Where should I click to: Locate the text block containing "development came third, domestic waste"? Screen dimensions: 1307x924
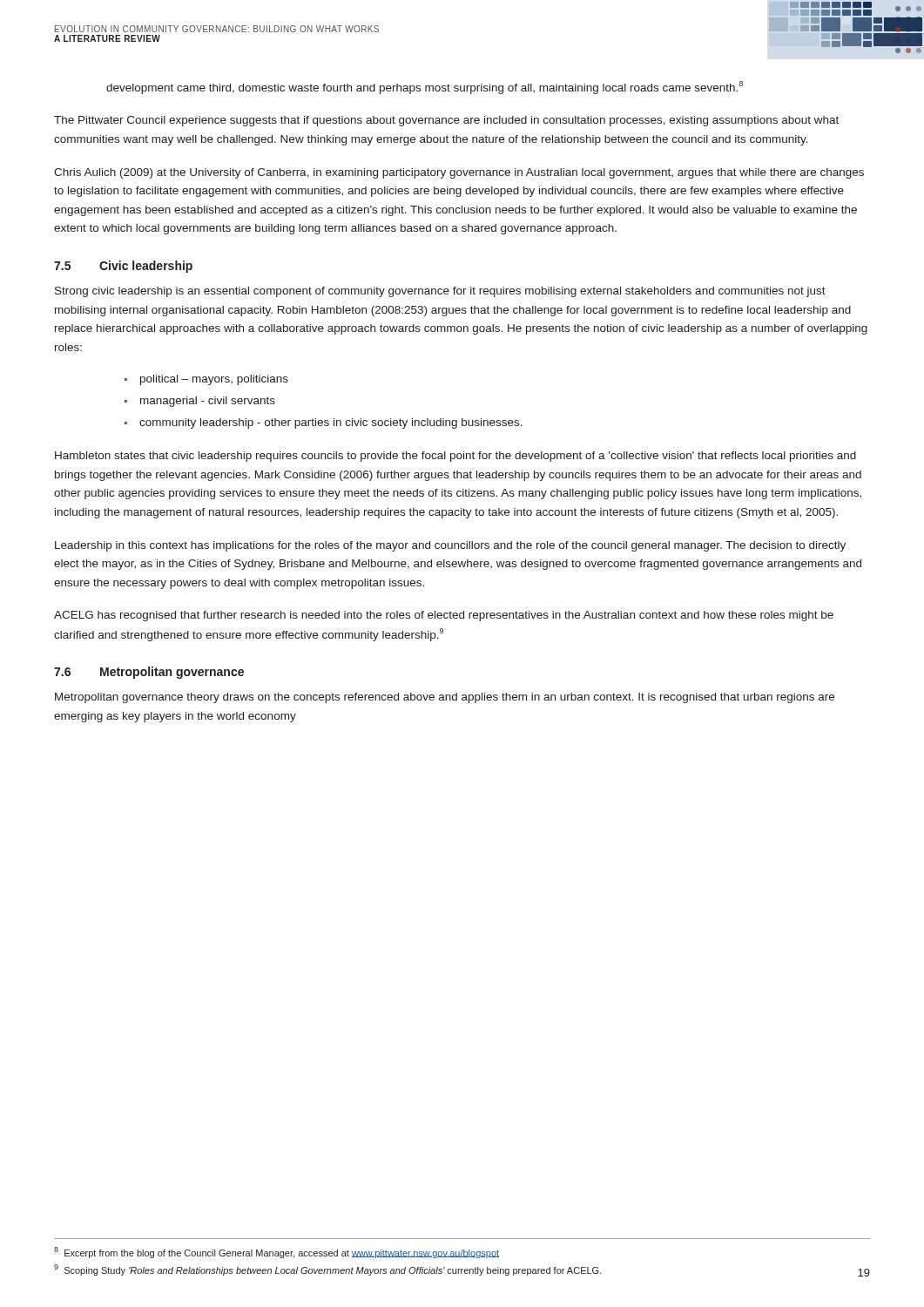(x=425, y=87)
